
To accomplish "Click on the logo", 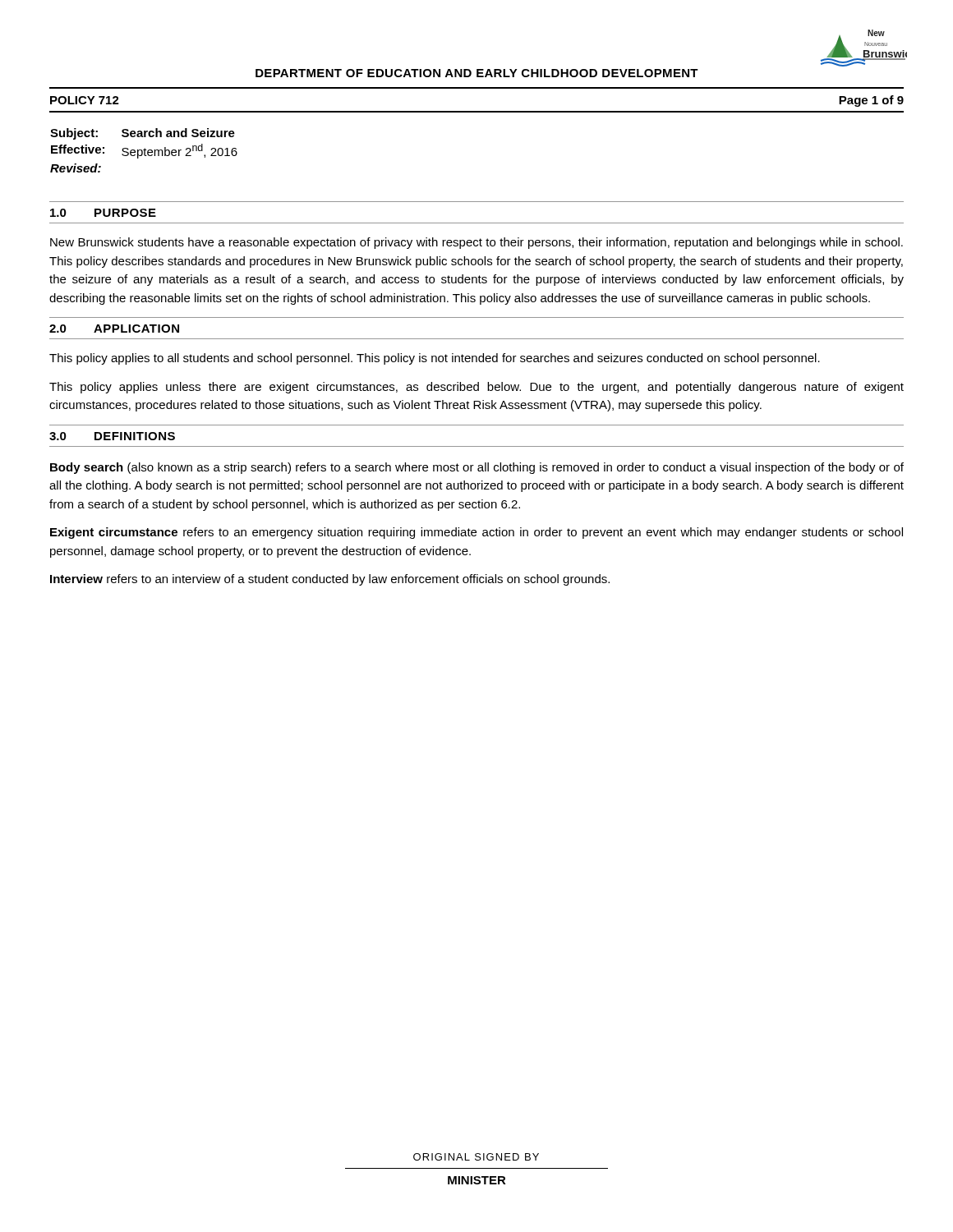I will point(862,45).
